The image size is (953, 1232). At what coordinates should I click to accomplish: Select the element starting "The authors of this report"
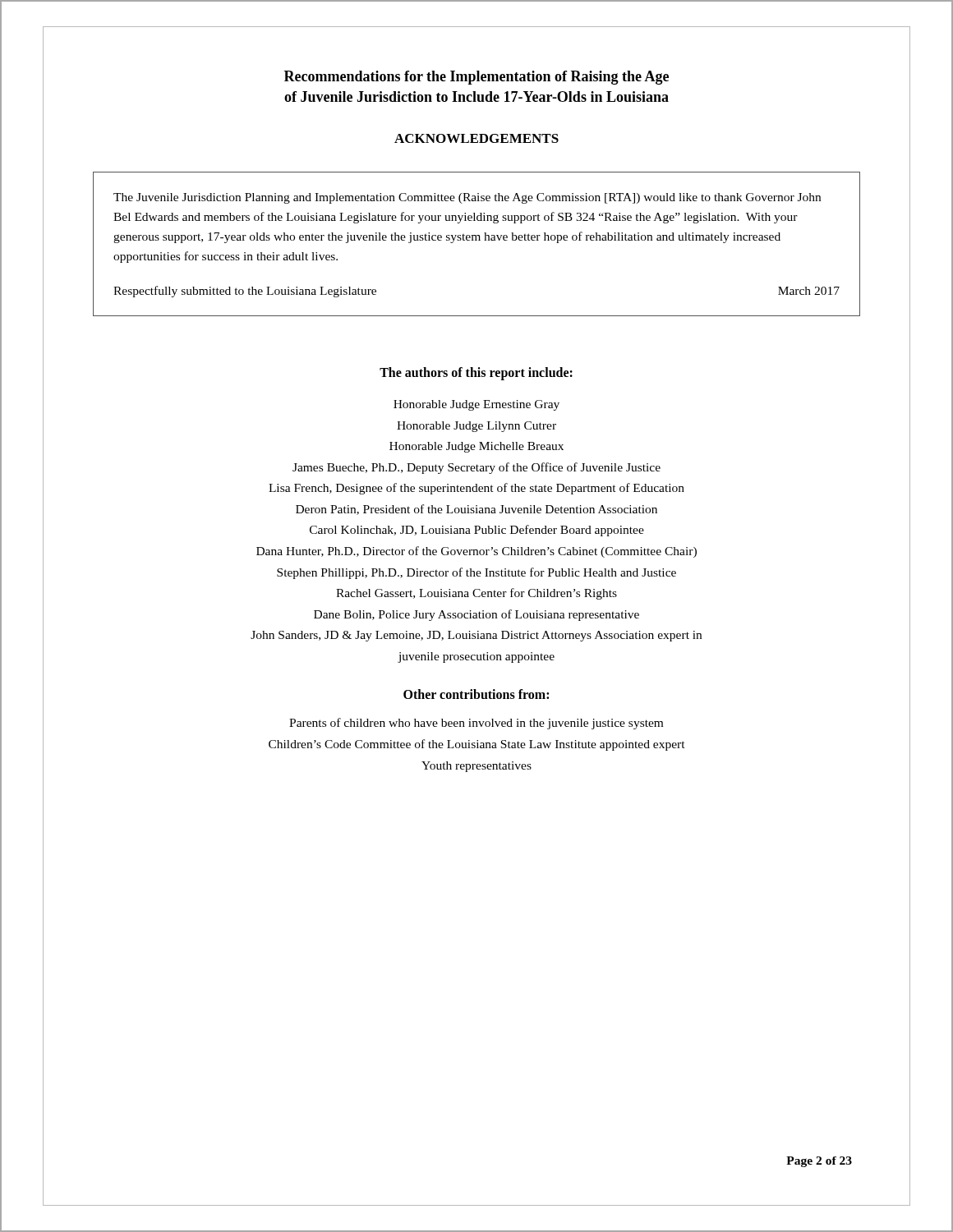pos(476,516)
